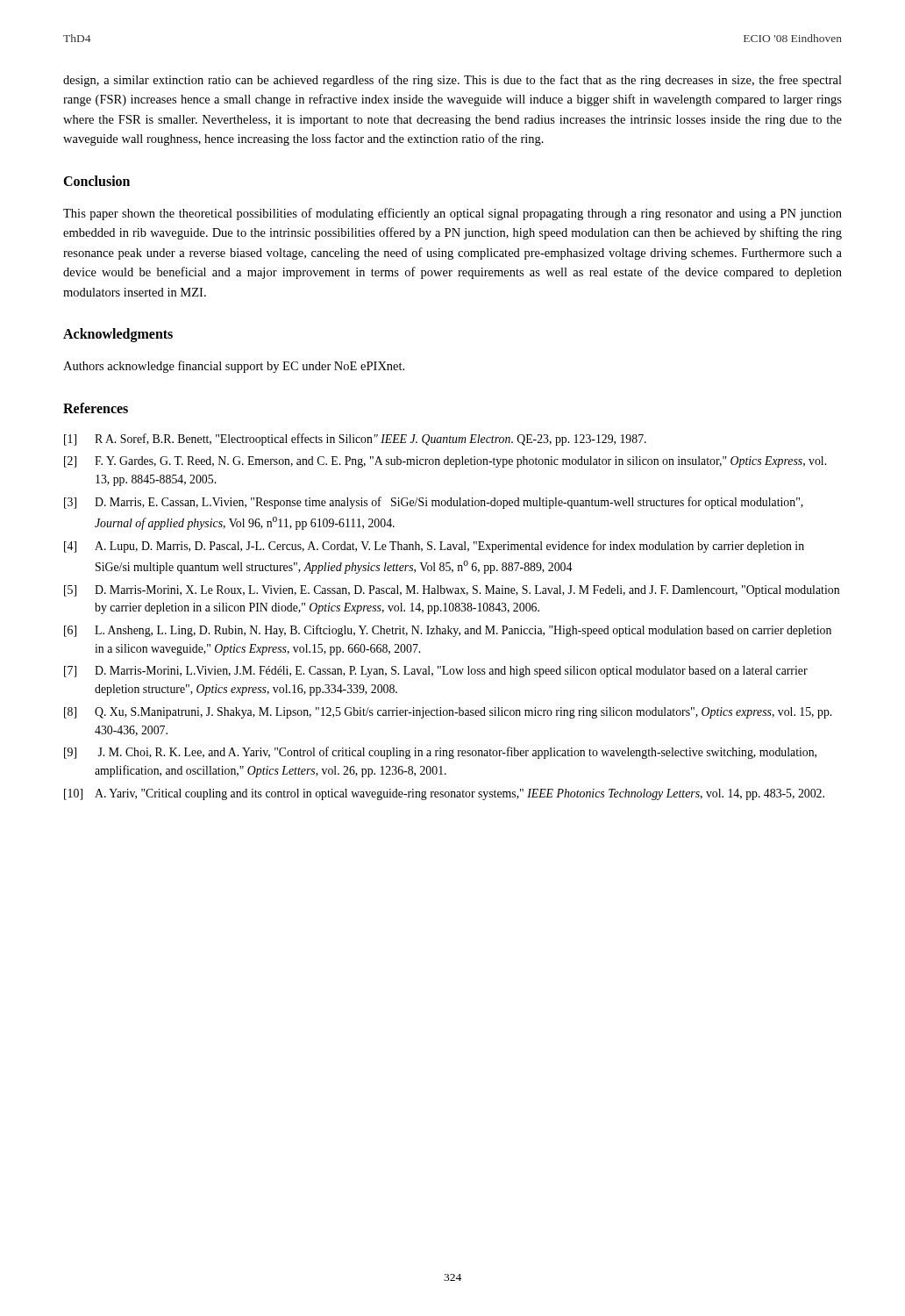The image size is (905, 1316).
Task: Find the list item with the text "[4] A. Lupu, D. Marris, D. Pascal,"
Action: (452, 557)
